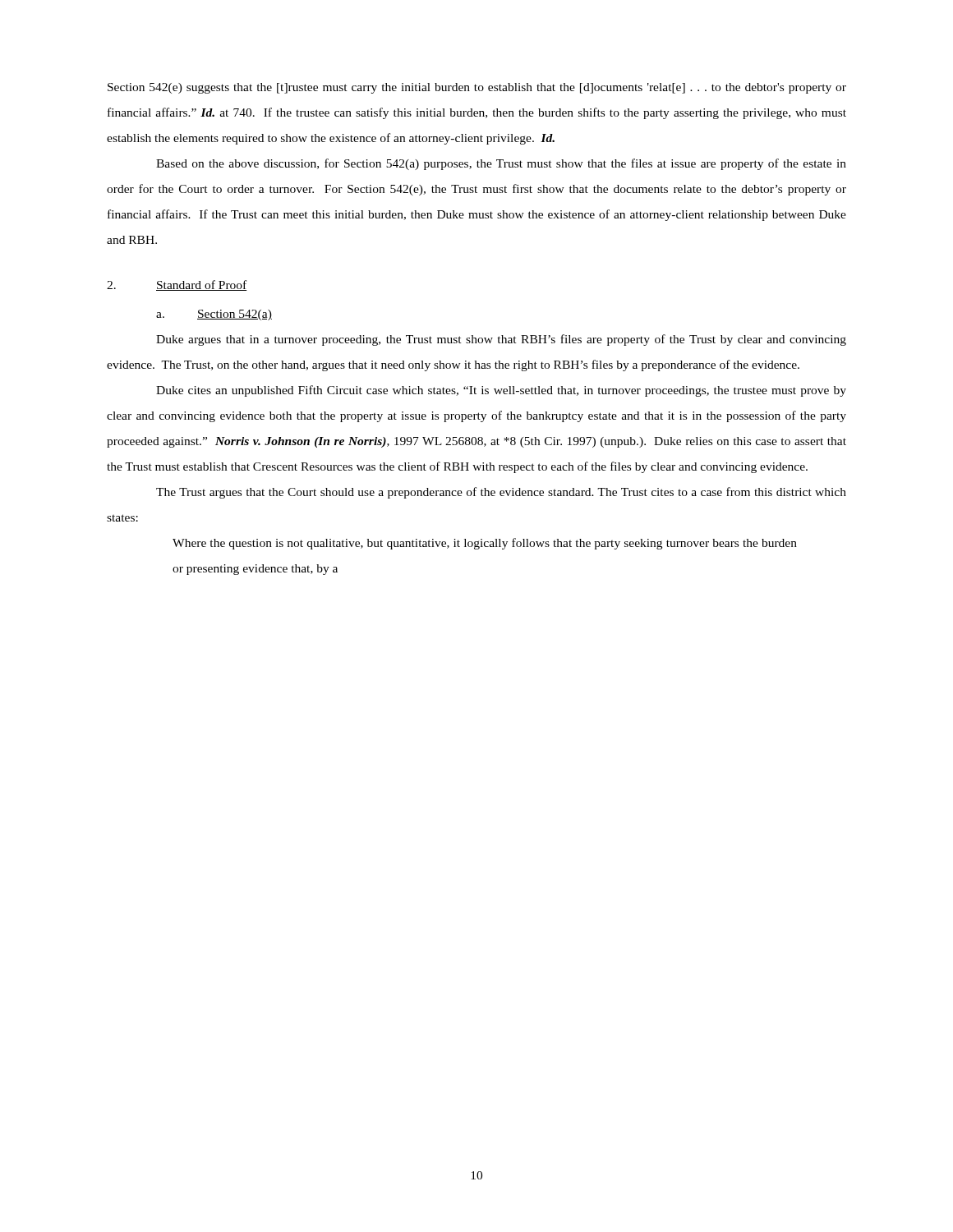Image resolution: width=953 pixels, height=1232 pixels.
Task: Locate the text block that reads "Duke cites an unpublished"
Action: [x=476, y=428]
